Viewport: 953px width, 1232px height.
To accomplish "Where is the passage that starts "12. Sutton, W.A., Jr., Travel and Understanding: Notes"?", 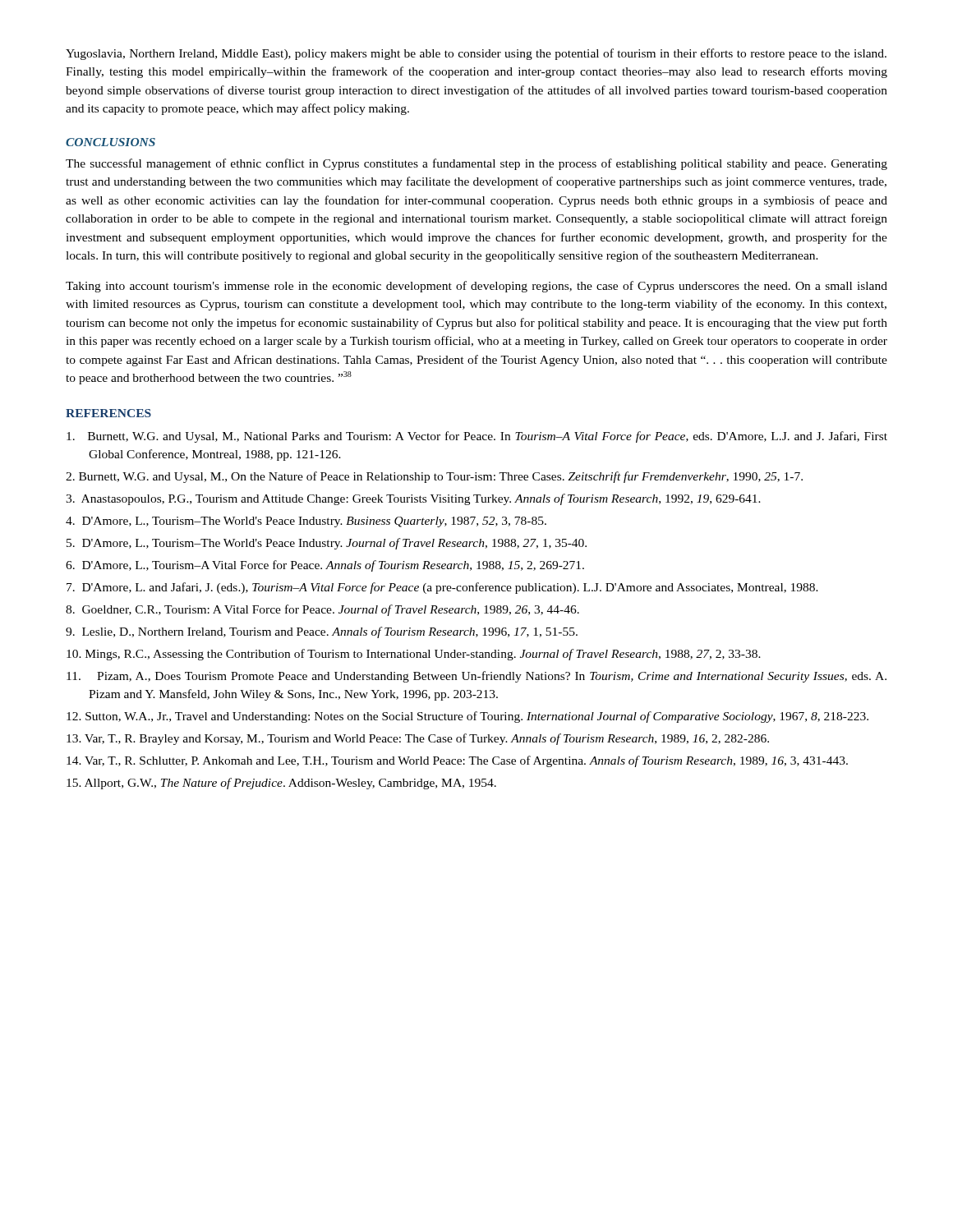I will tap(467, 715).
